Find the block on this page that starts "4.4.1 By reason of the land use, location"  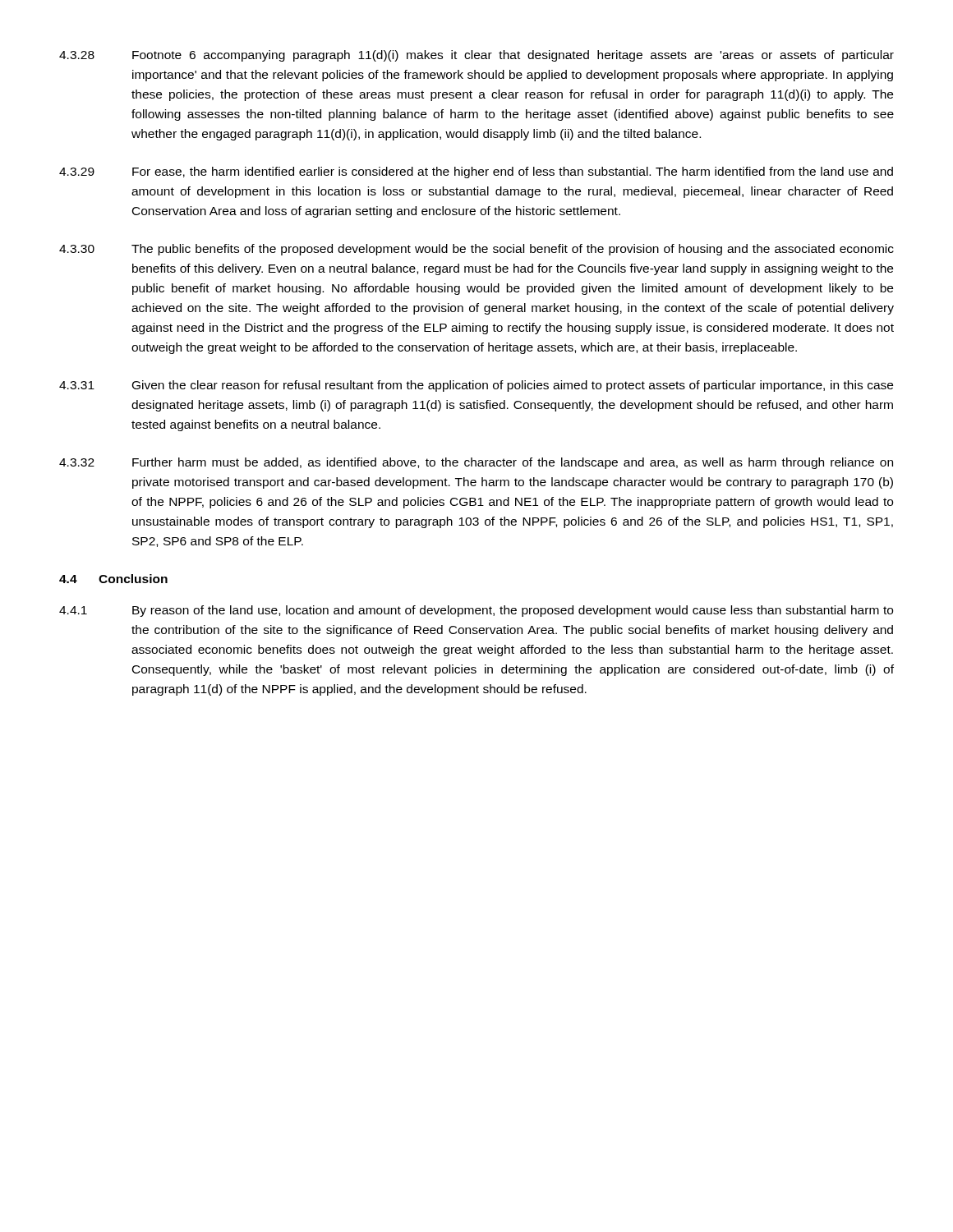pyautogui.click(x=476, y=650)
